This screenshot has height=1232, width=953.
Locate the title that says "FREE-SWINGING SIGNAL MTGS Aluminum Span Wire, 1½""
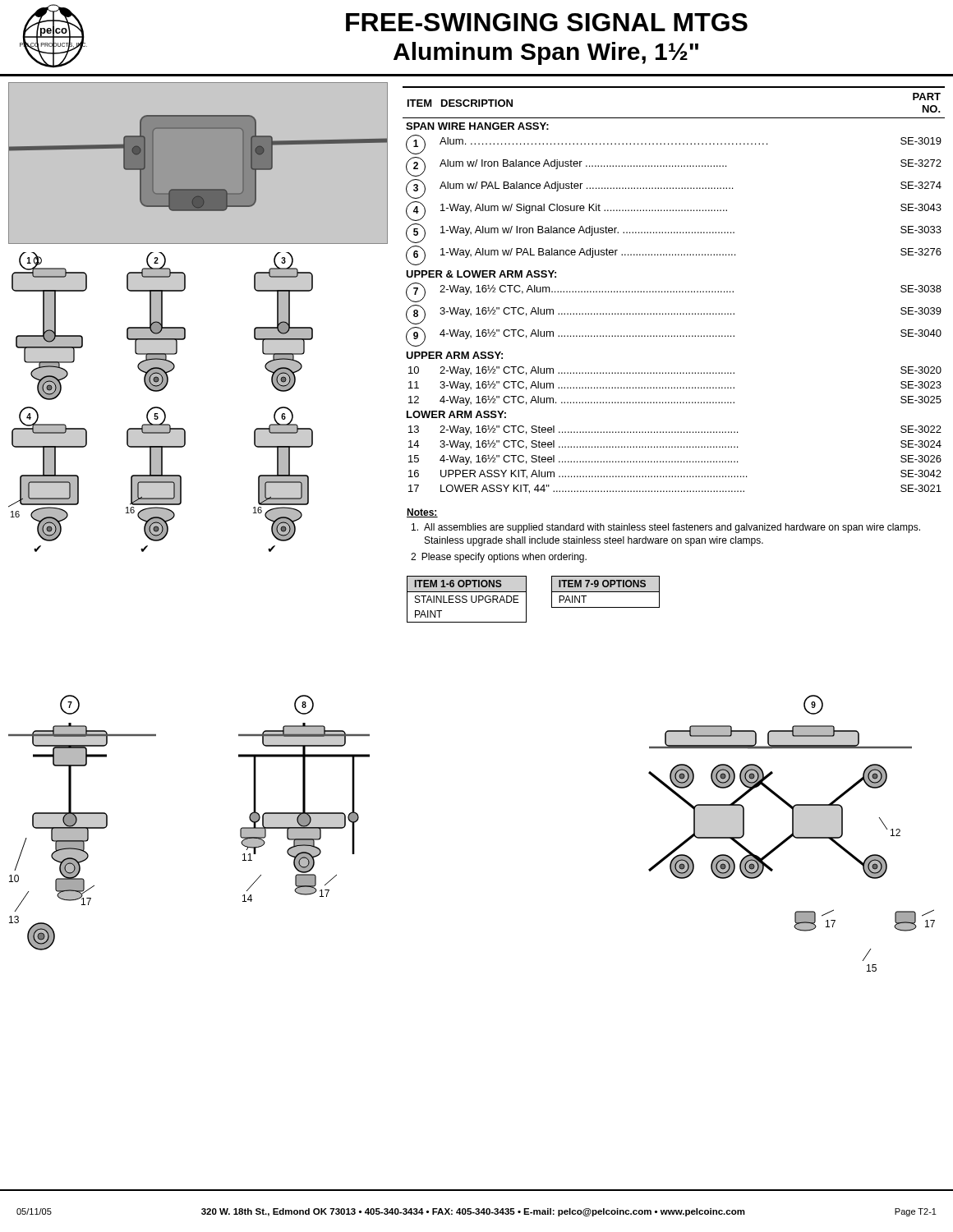(546, 37)
